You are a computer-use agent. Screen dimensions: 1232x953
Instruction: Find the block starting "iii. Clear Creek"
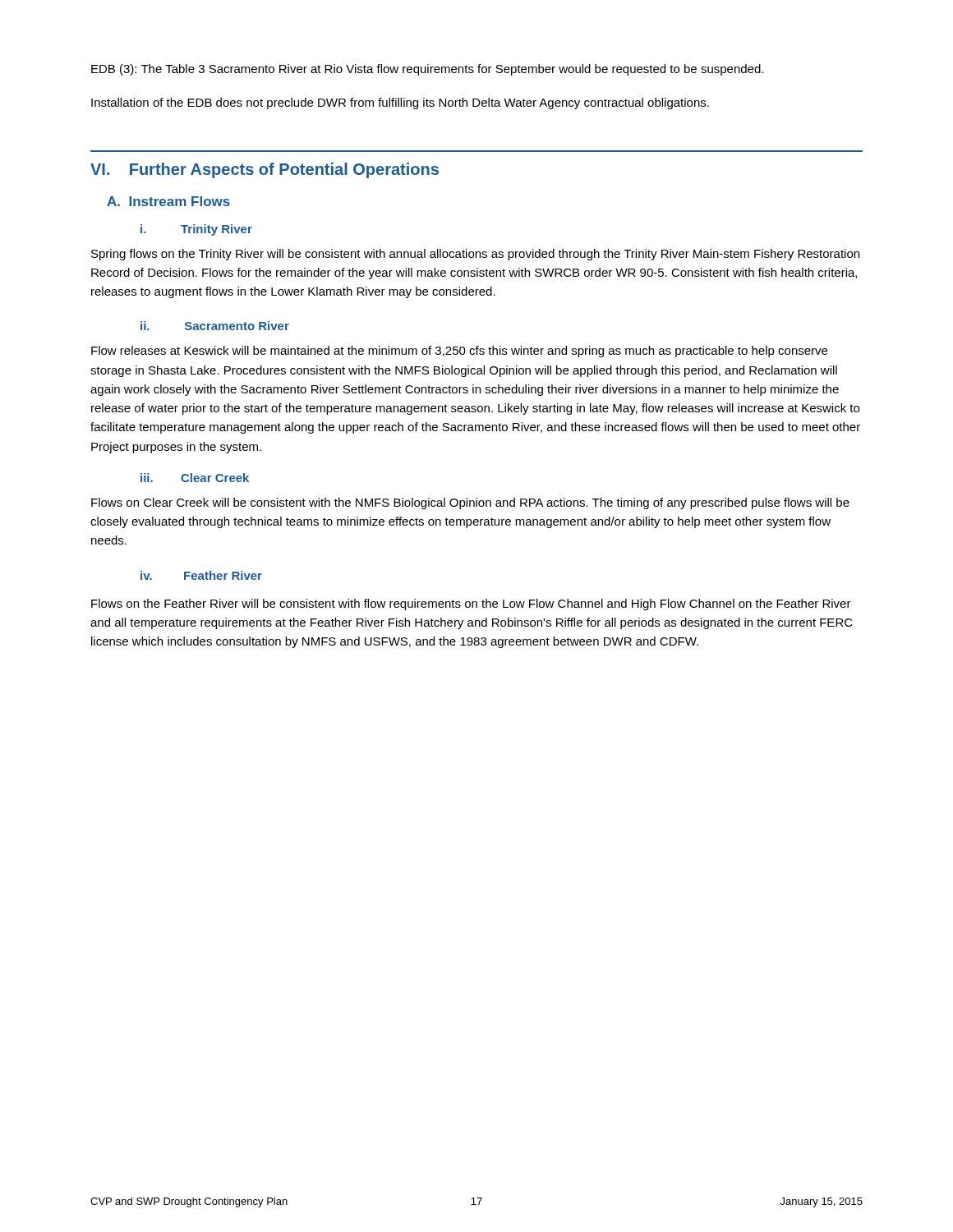click(x=195, y=478)
